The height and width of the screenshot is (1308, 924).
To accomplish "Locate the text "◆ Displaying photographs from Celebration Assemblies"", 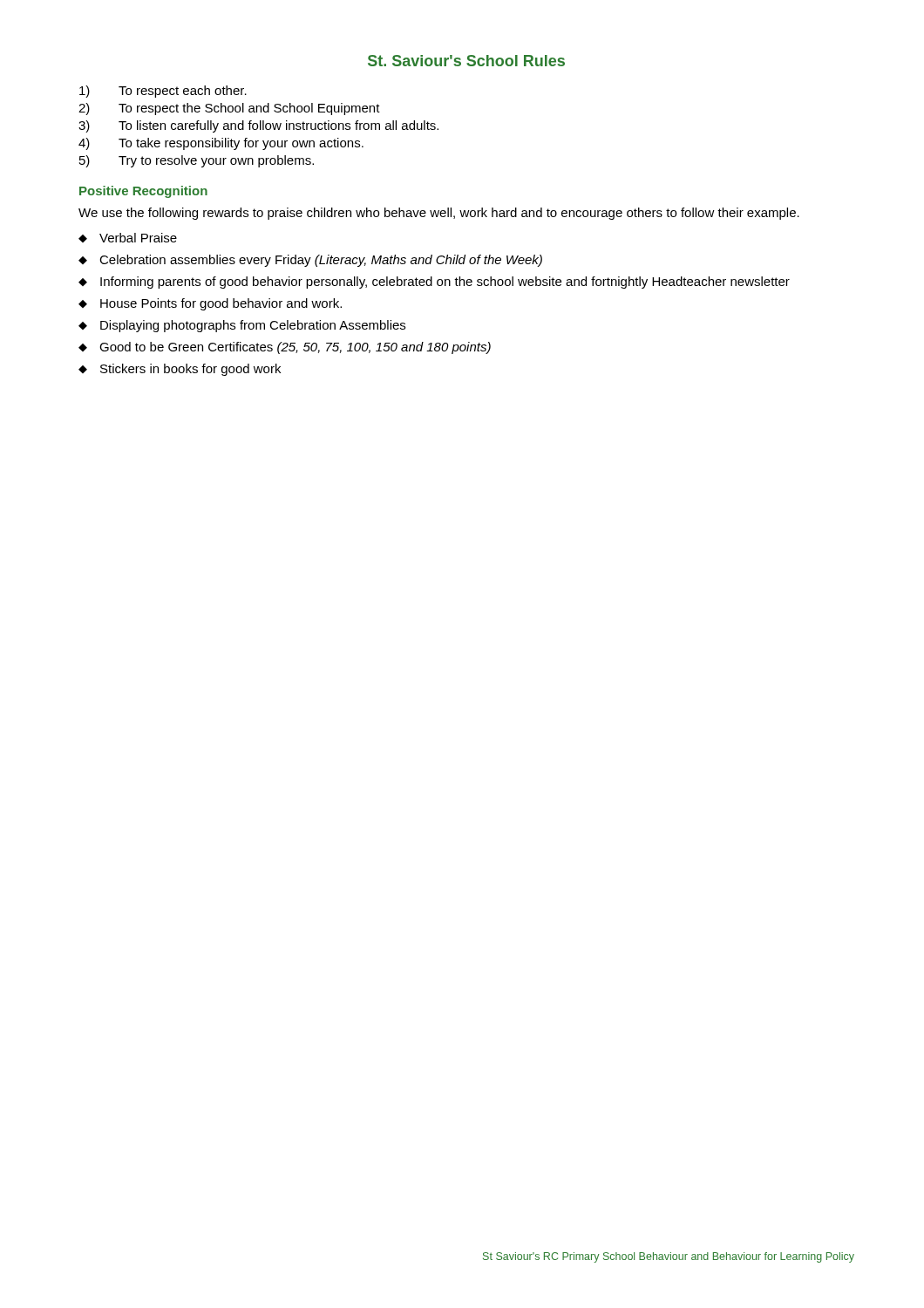I will click(242, 325).
